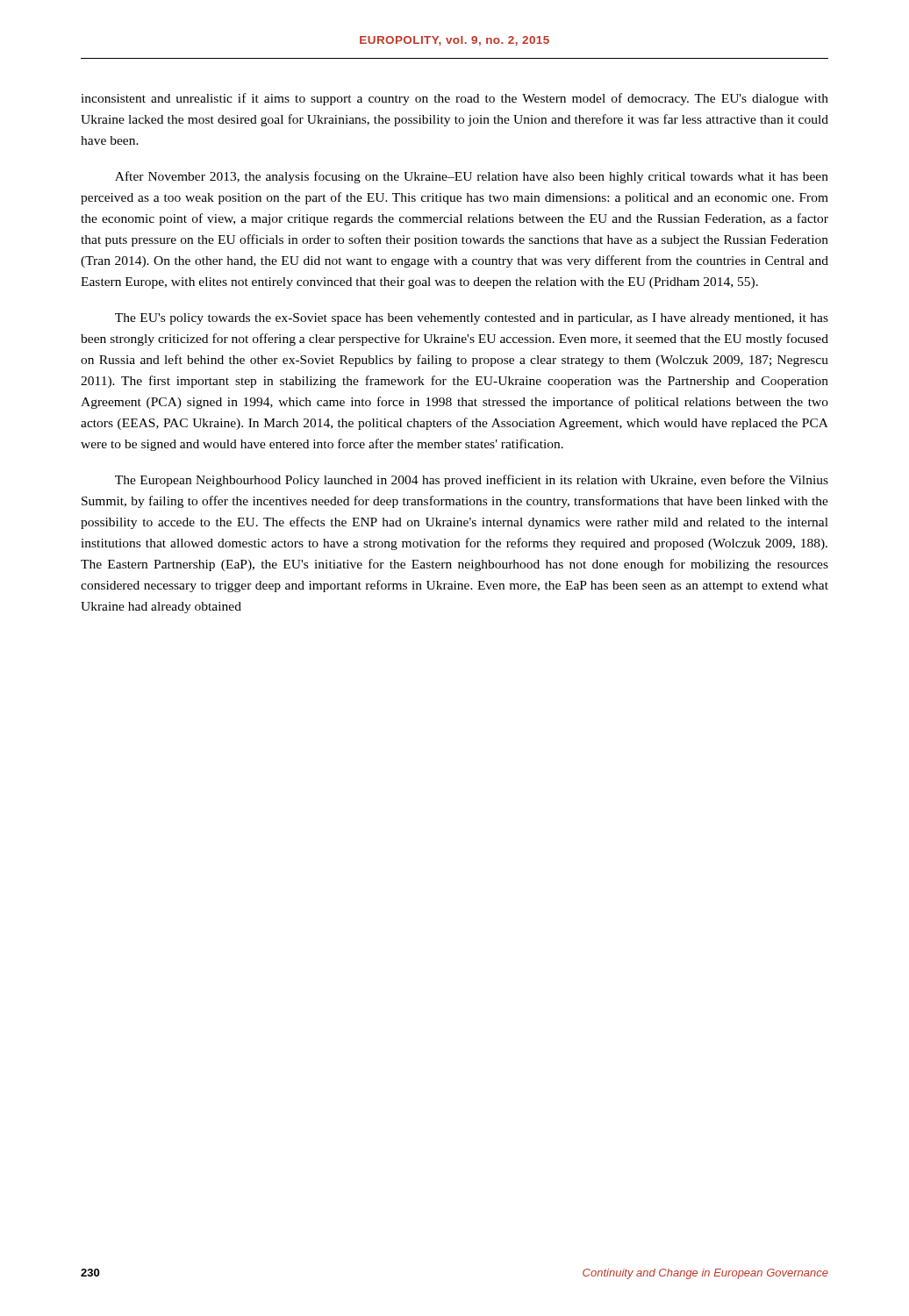This screenshot has width=909, height=1316.
Task: Locate the text starting "inconsistent and unrealistic if it aims to"
Action: 454,352
